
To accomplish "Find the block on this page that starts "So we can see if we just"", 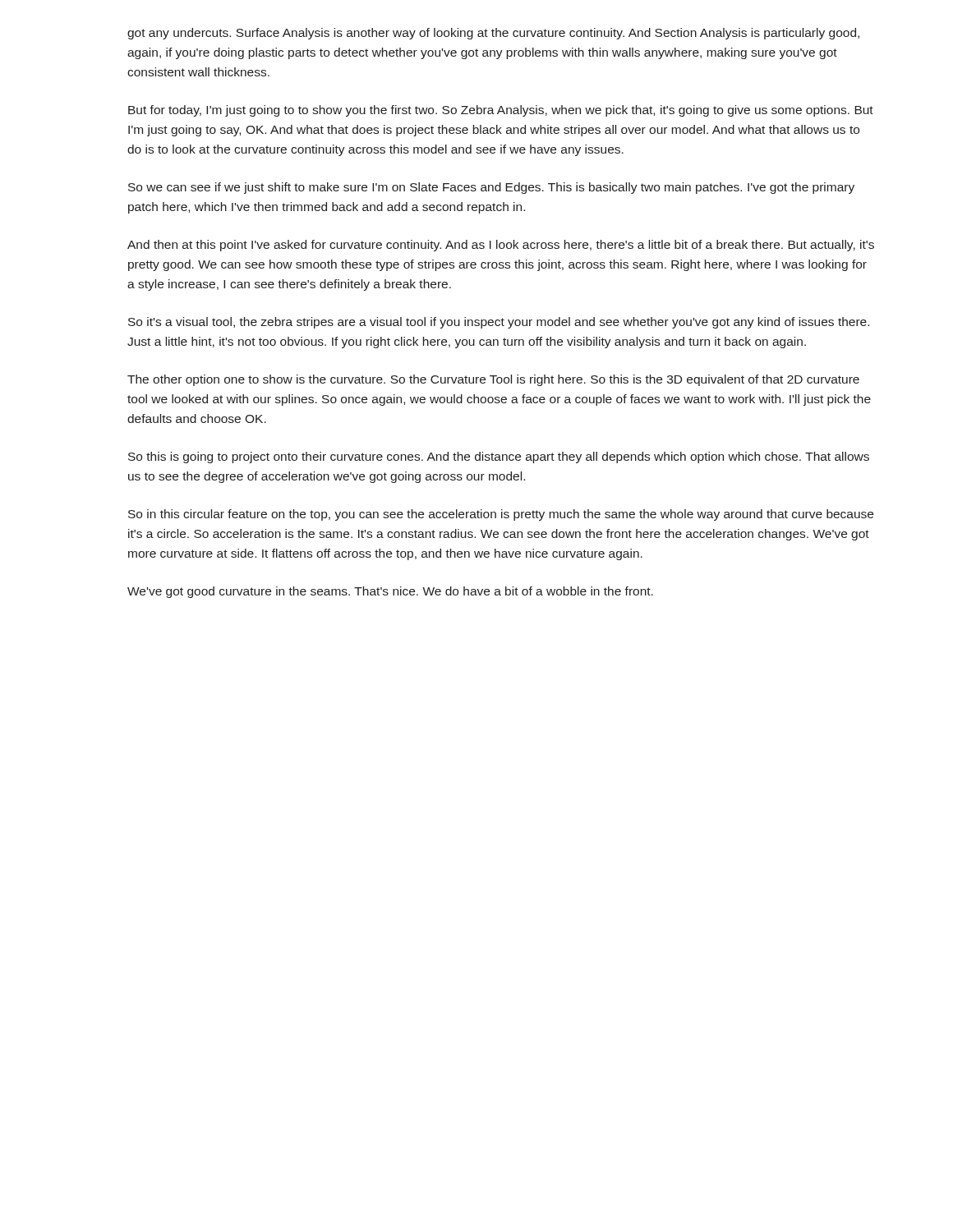I will pyautogui.click(x=491, y=197).
